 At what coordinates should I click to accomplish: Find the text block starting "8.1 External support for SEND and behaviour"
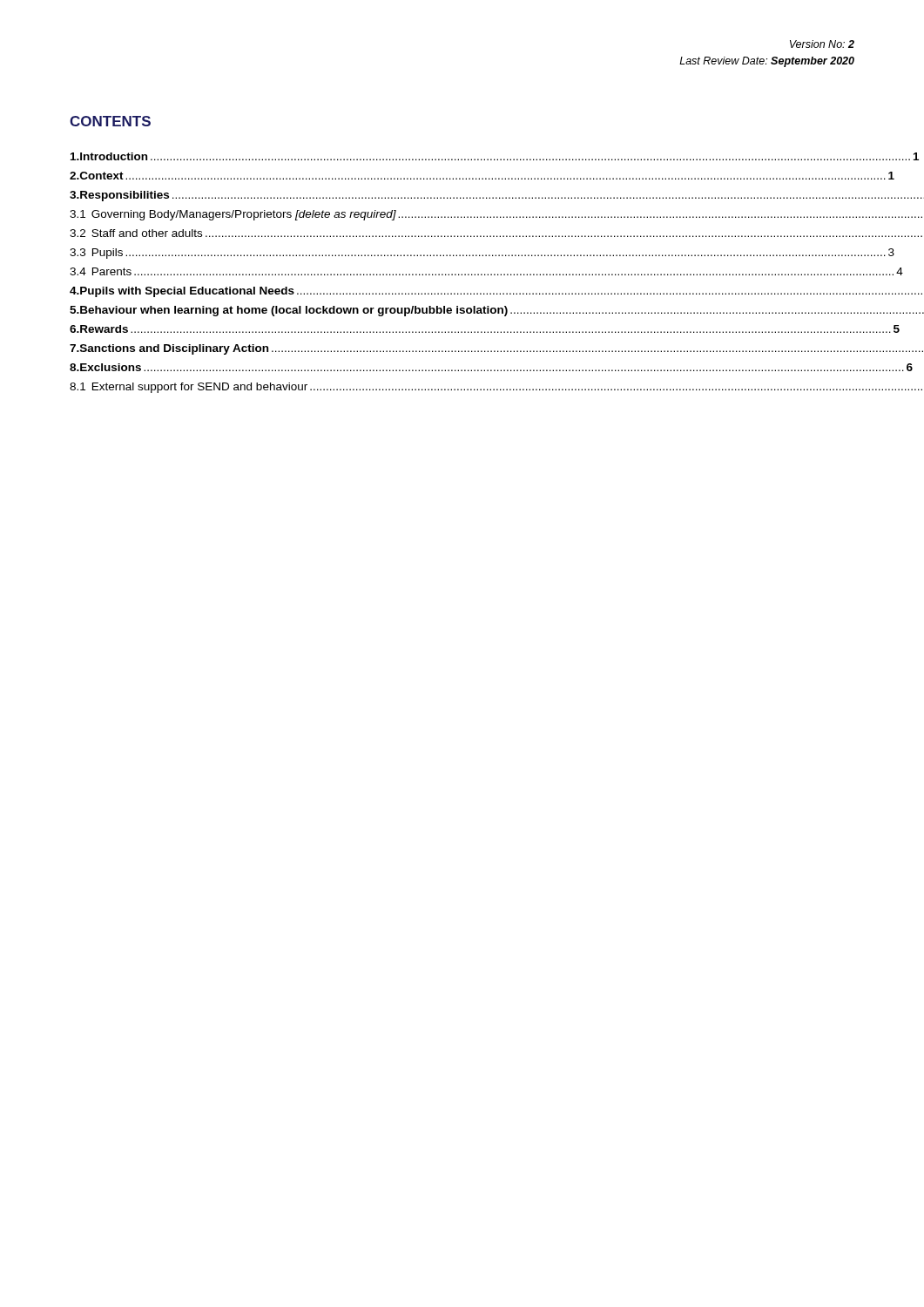click(497, 386)
